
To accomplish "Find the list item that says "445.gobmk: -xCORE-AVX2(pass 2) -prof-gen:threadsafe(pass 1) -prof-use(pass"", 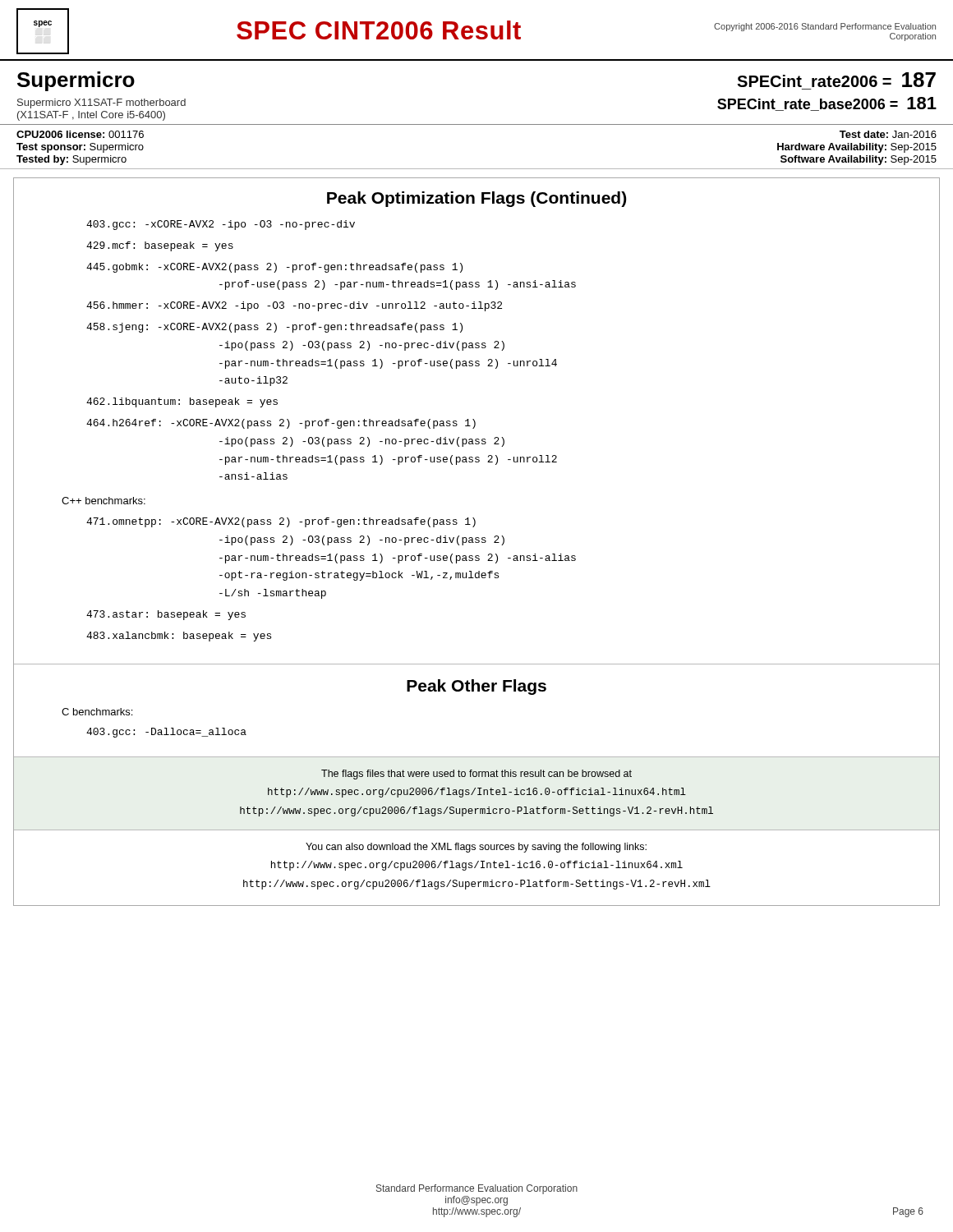I will tap(331, 276).
